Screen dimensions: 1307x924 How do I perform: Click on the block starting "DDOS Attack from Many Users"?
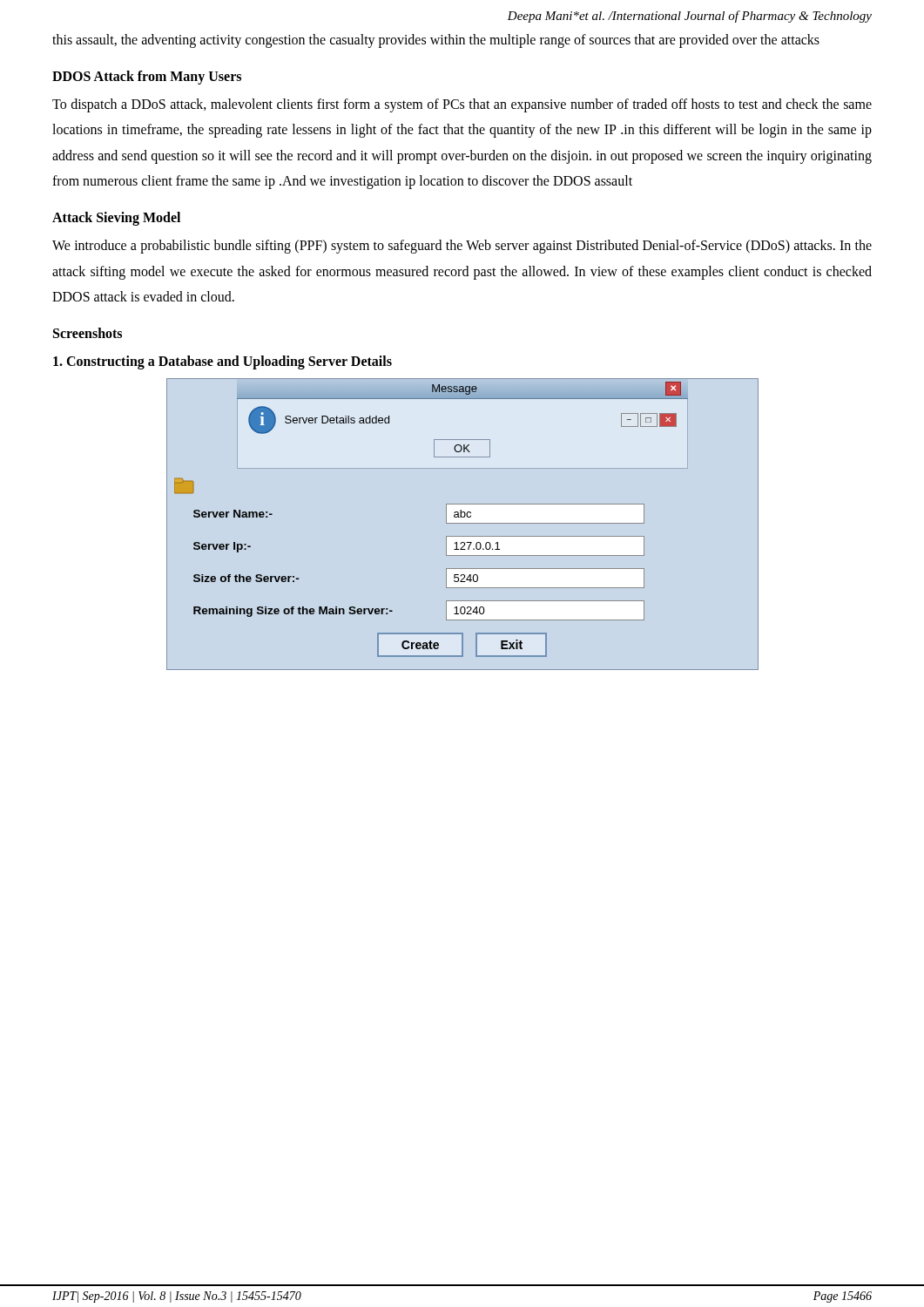[147, 76]
